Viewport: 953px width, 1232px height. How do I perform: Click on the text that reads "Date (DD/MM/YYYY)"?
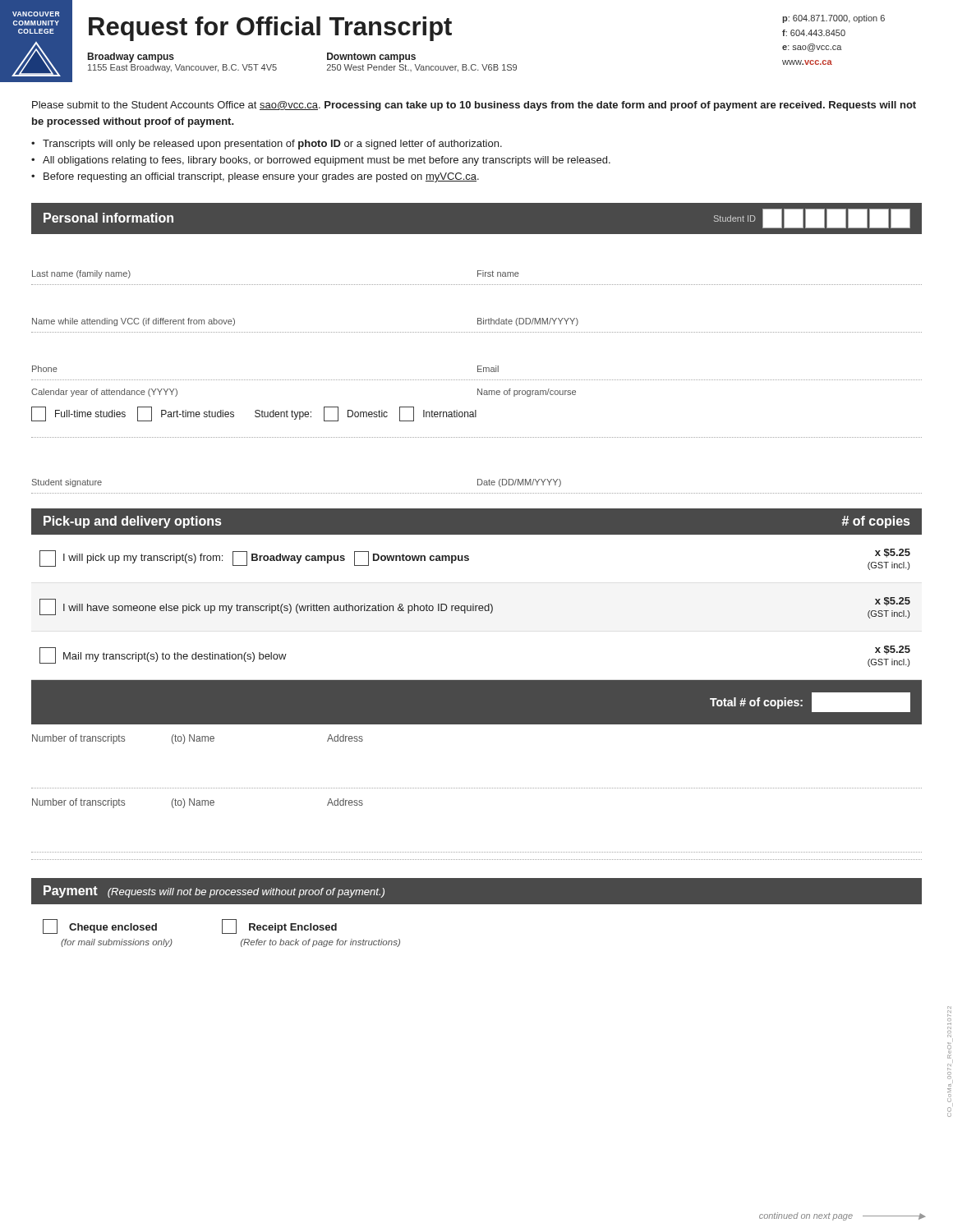(699, 482)
